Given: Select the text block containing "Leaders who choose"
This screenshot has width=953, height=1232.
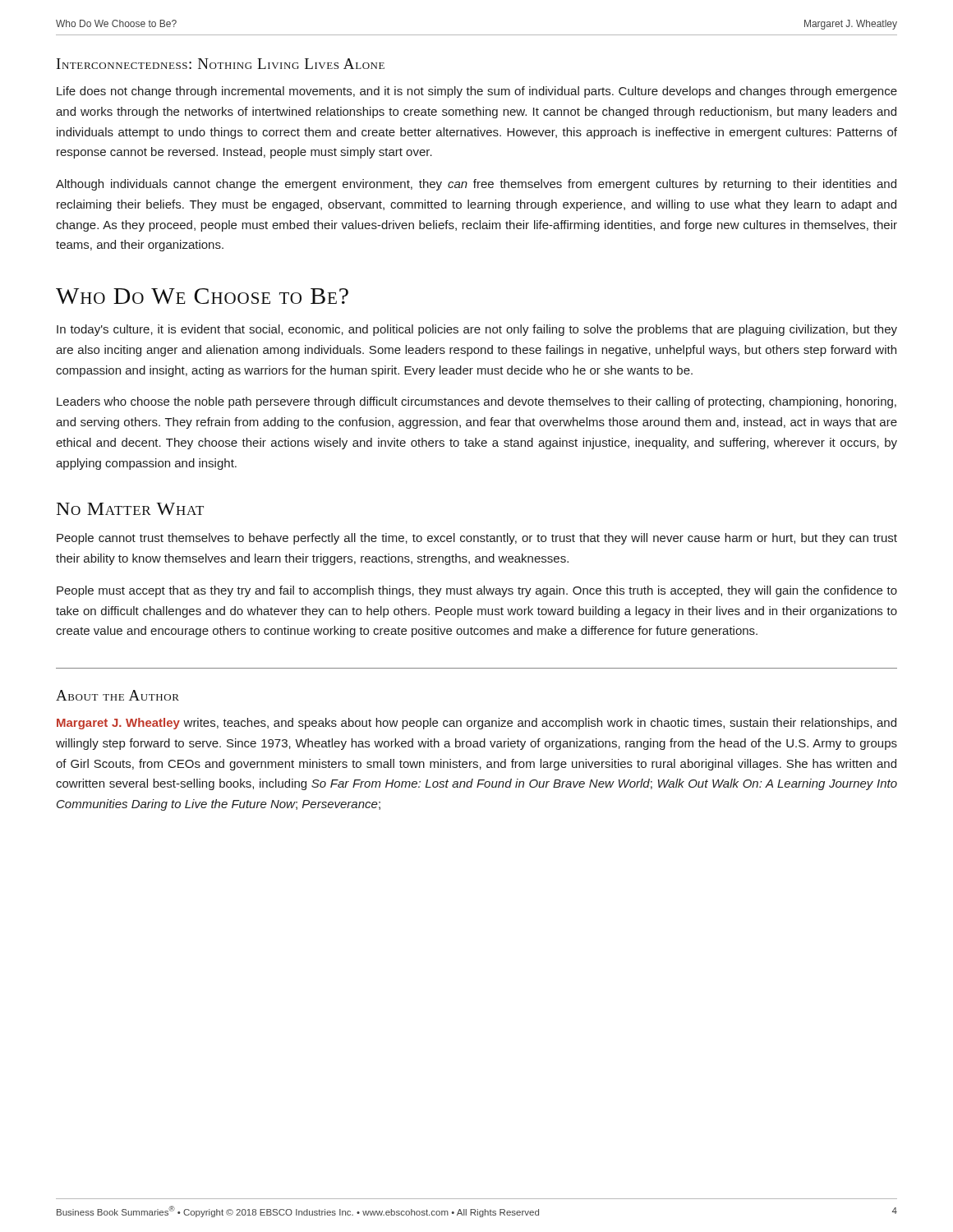Looking at the screenshot, I should tap(476, 432).
